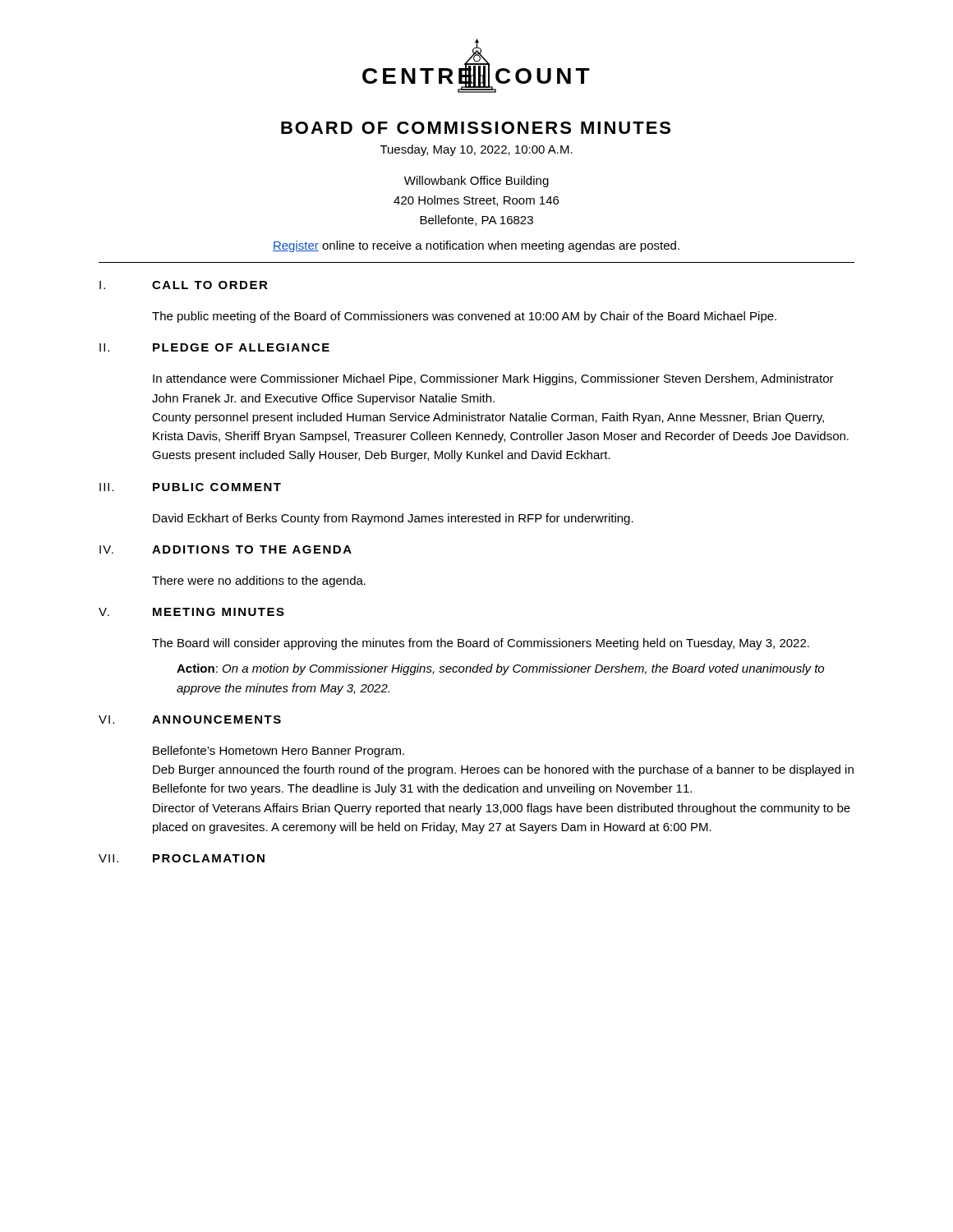Viewport: 953px width, 1232px height.
Task: Point to the passage starting "County personnel present included Human"
Action: (503, 426)
